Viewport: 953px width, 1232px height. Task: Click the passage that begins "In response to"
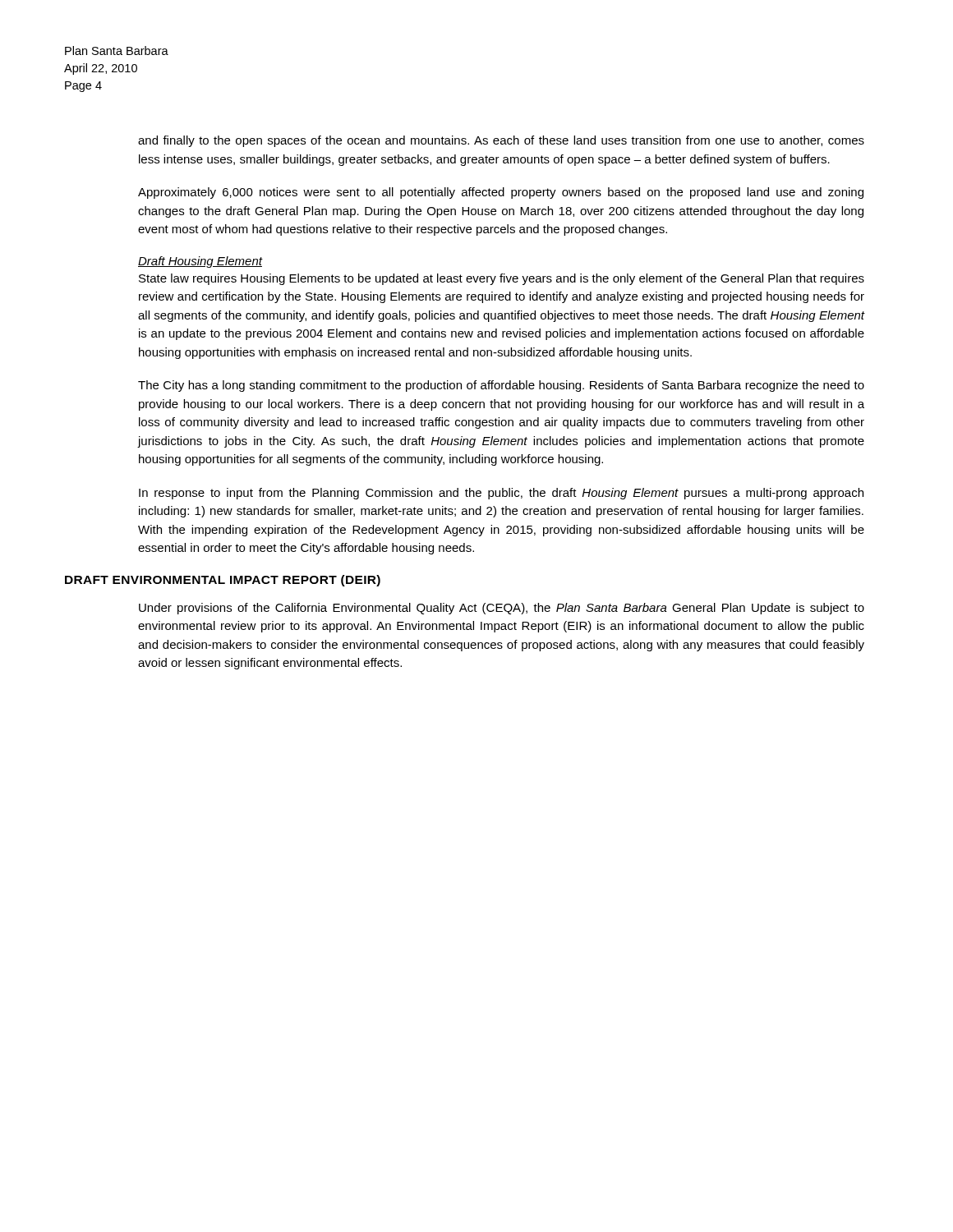501,520
